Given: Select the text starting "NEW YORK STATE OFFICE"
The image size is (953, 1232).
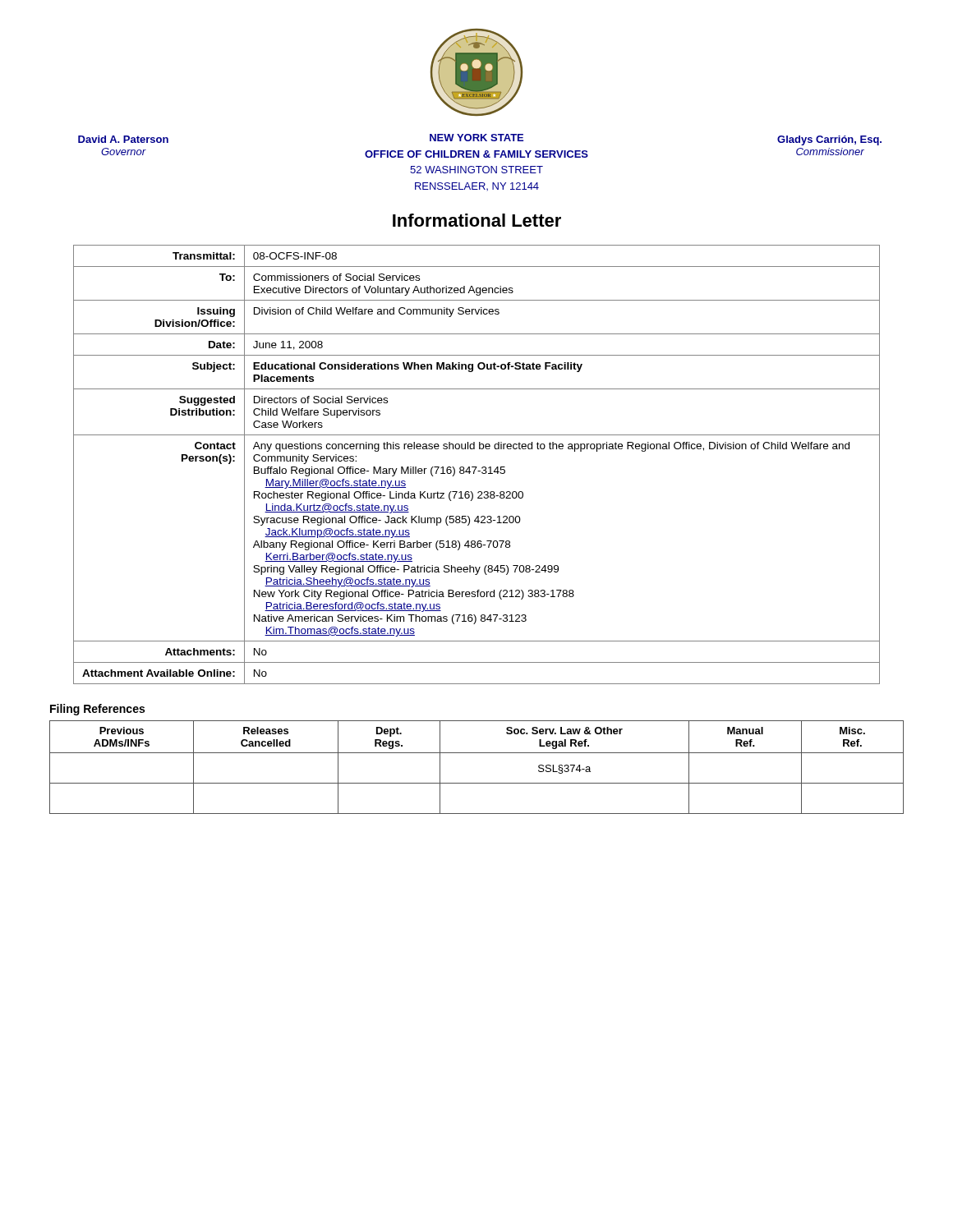Looking at the screenshot, I should tap(476, 162).
